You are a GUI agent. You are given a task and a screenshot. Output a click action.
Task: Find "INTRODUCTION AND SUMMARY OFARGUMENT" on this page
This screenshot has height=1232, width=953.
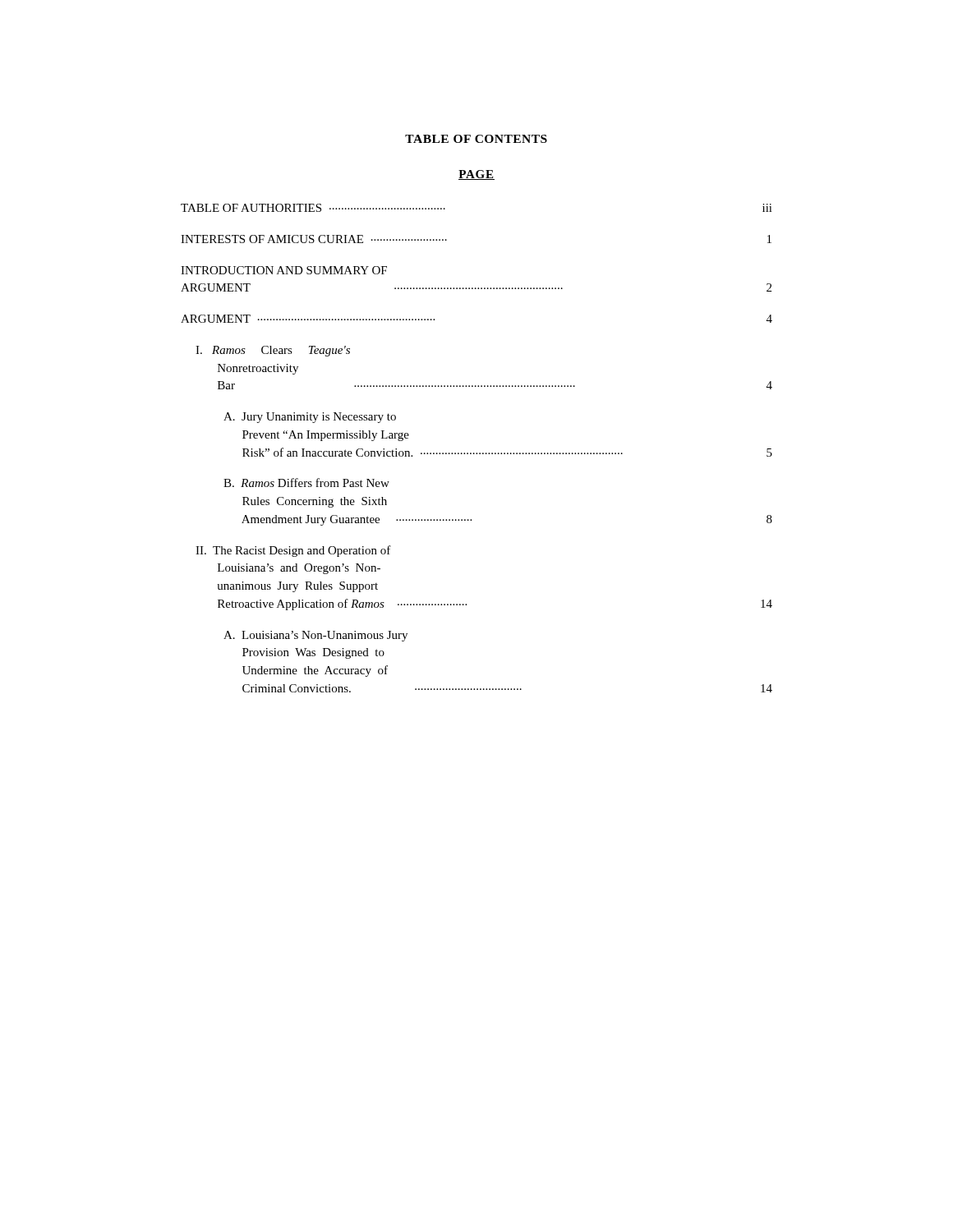coord(476,279)
